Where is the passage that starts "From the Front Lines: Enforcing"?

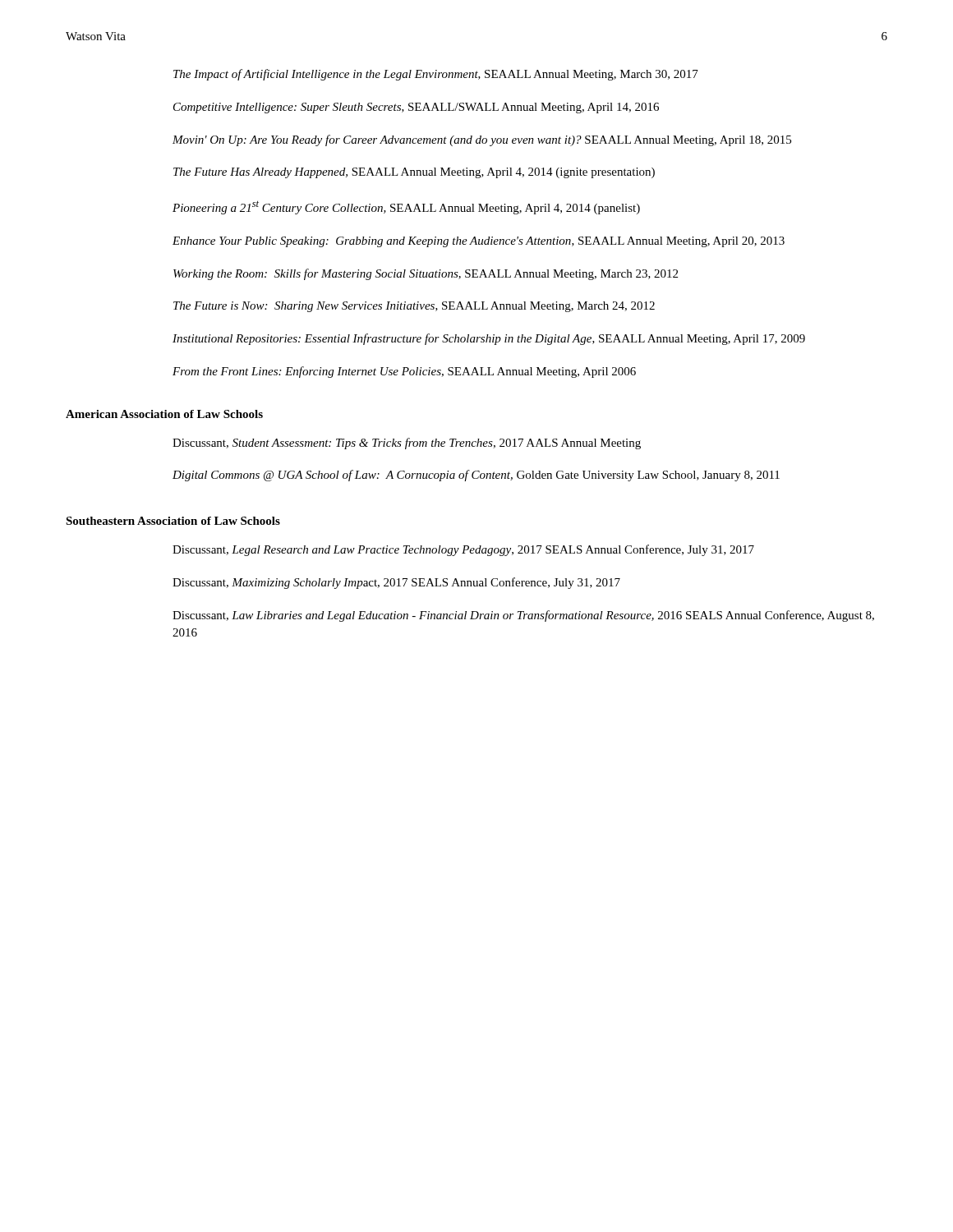click(404, 371)
